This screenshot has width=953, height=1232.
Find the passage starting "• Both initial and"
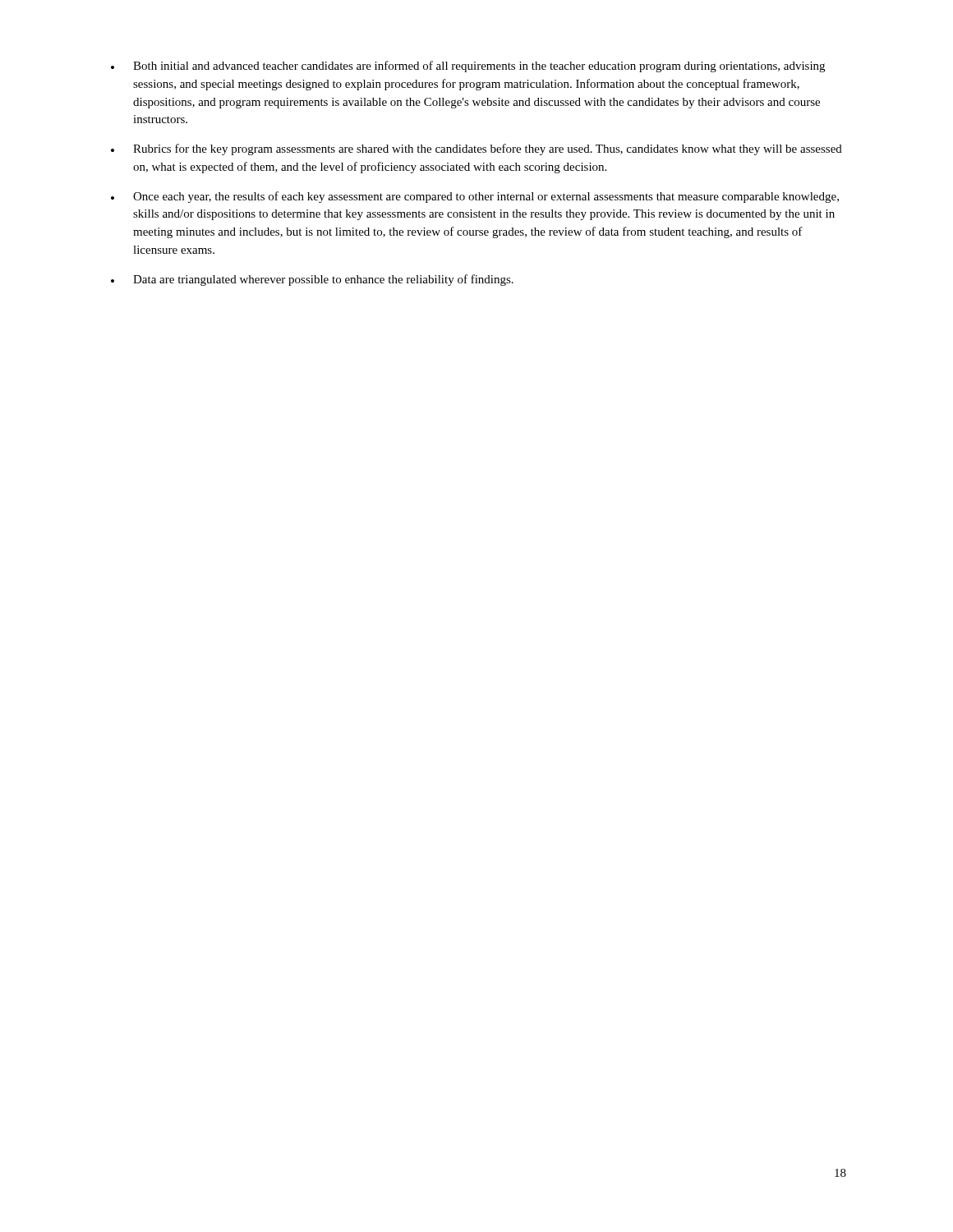coord(476,93)
